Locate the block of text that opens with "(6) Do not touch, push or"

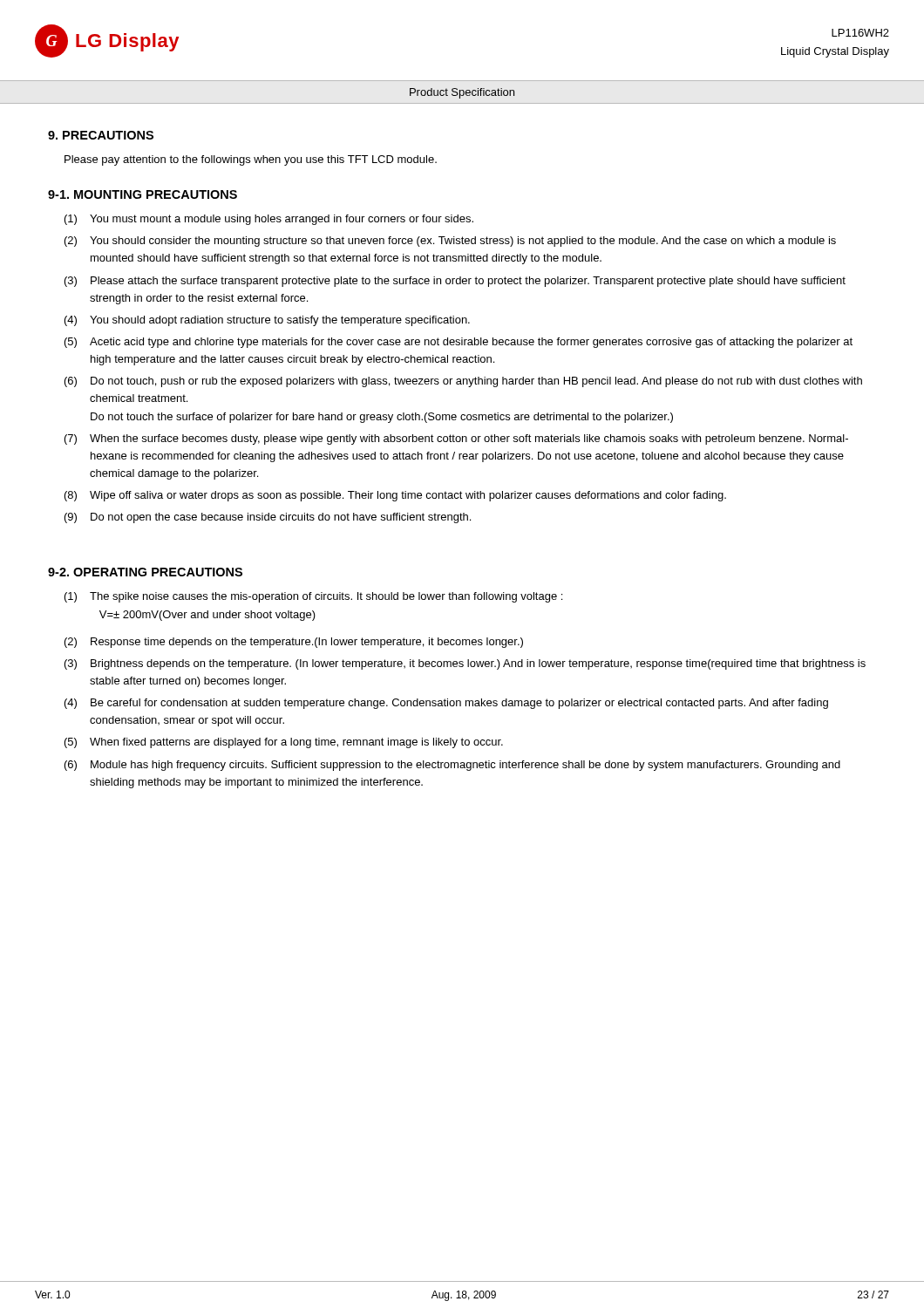pyautogui.click(x=463, y=382)
